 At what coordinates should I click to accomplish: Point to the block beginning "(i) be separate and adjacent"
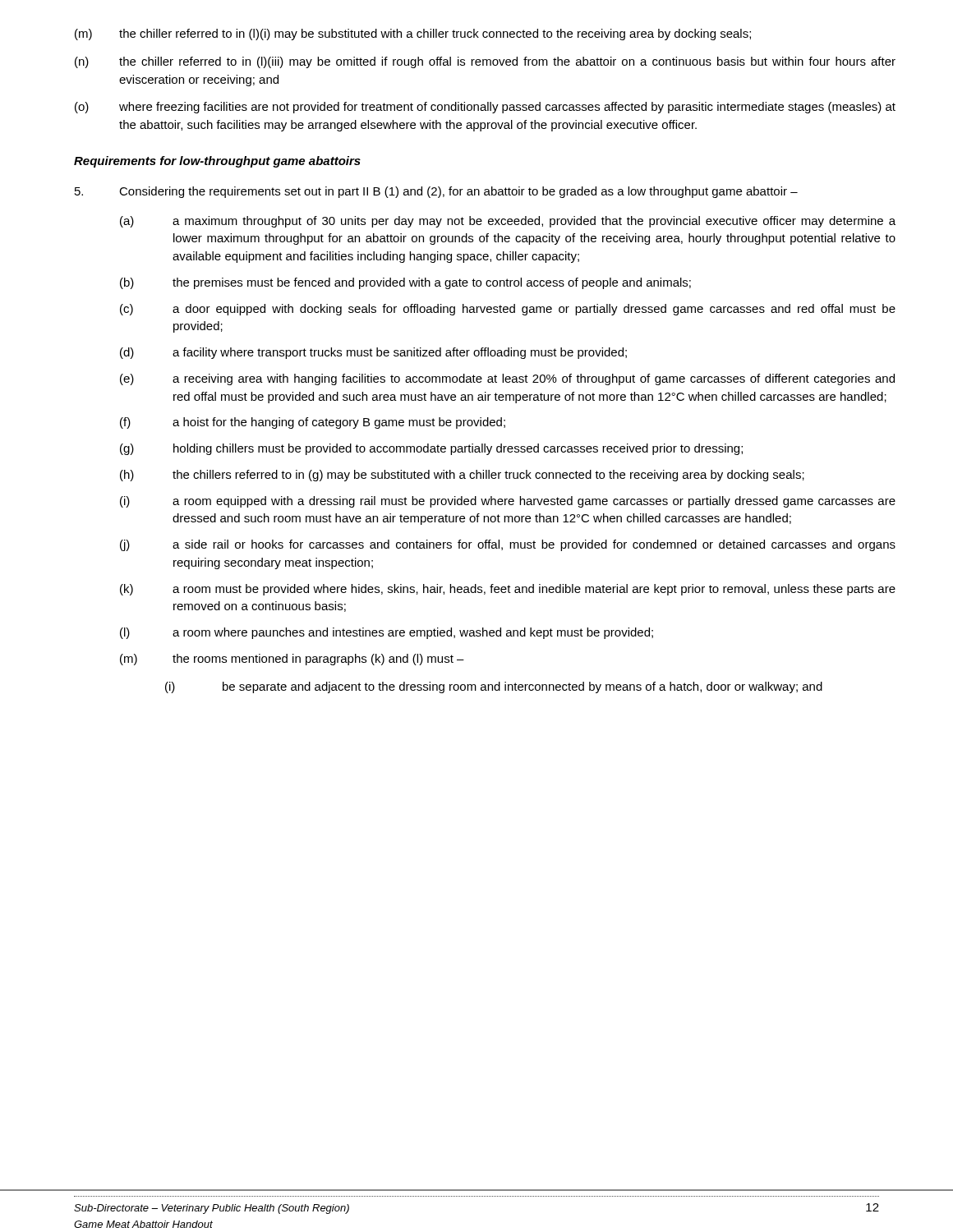tap(530, 686)
